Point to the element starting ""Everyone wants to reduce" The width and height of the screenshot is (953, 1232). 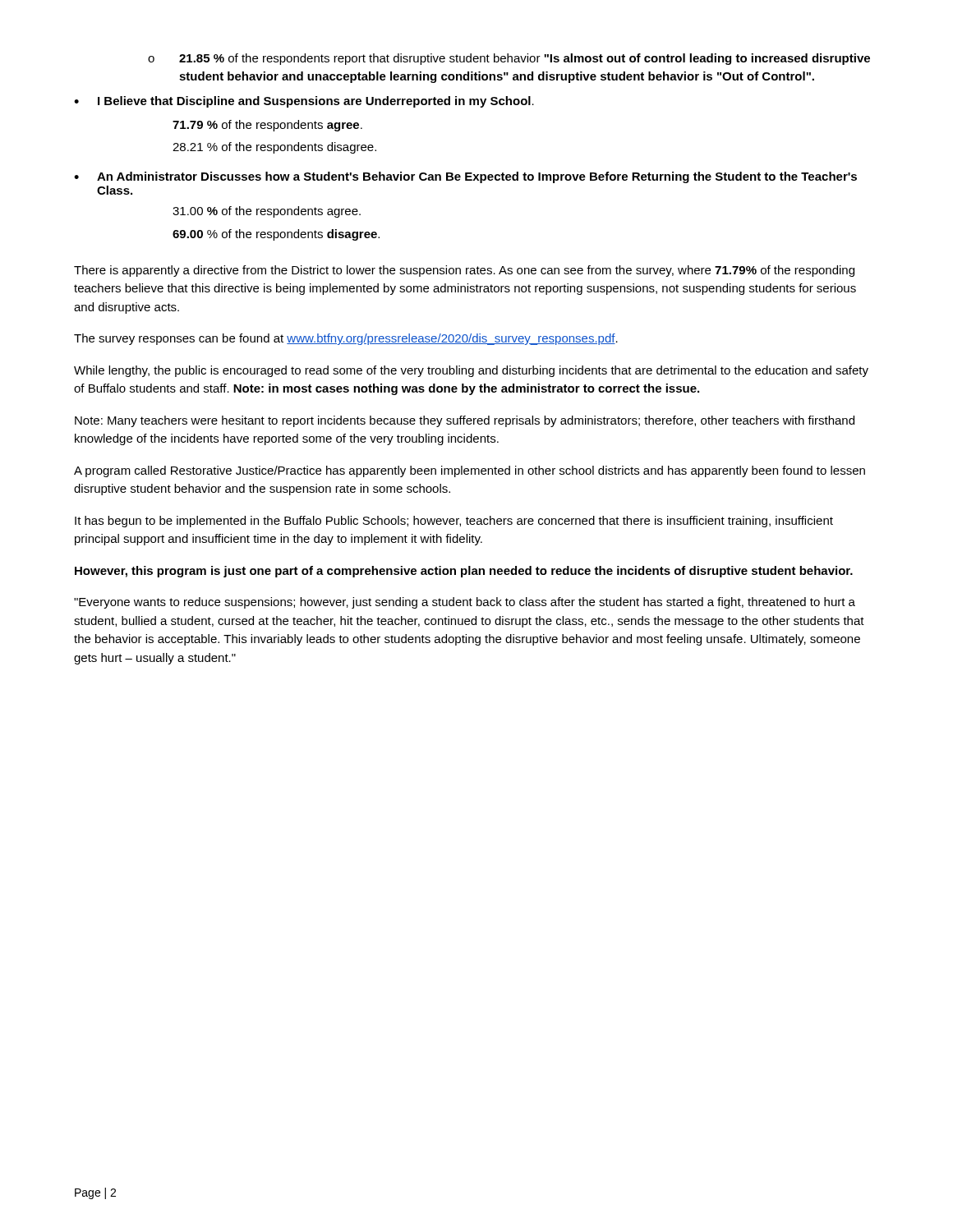[469, 629]
